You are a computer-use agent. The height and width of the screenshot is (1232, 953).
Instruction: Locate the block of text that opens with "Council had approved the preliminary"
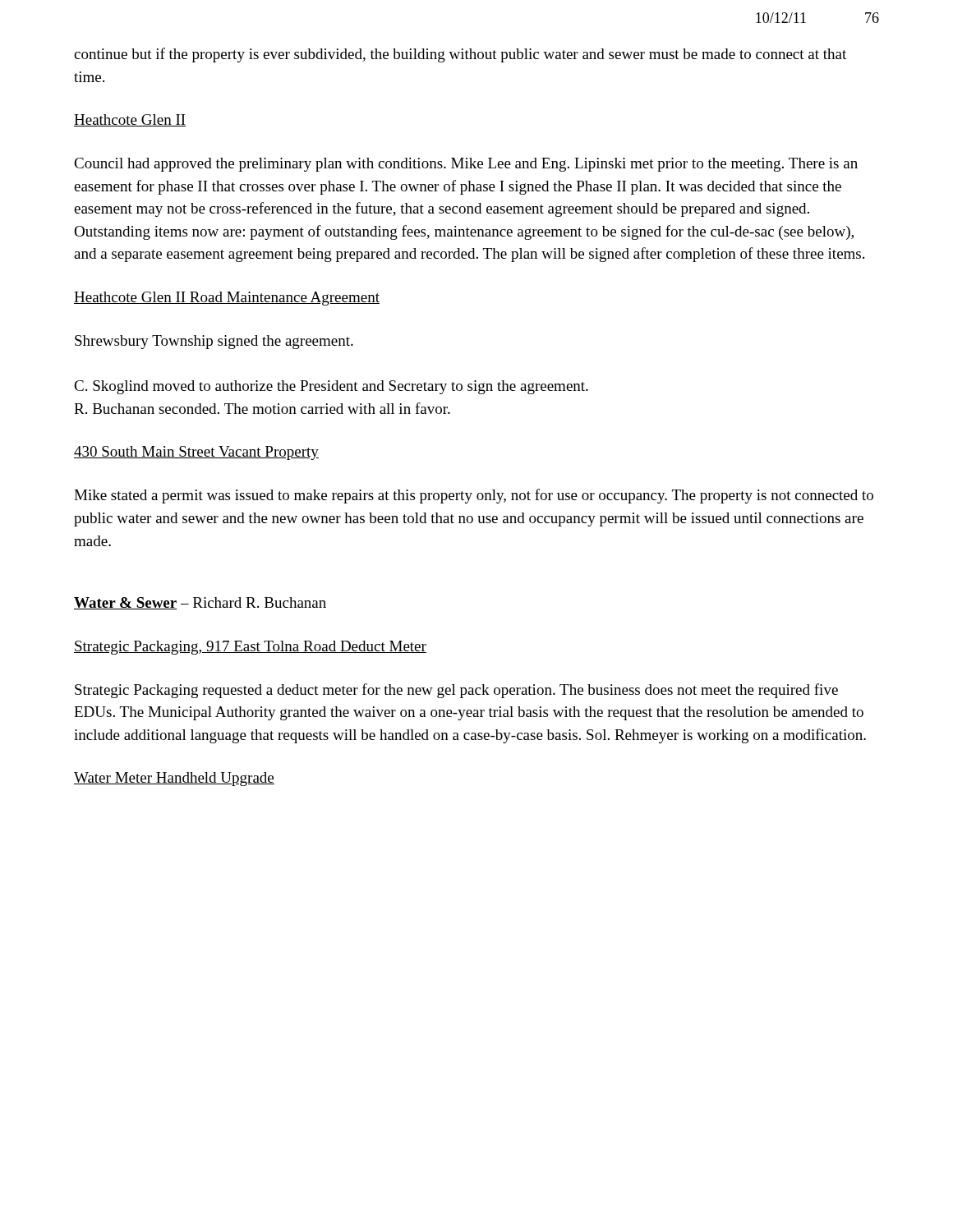click(x=476, y=209)
